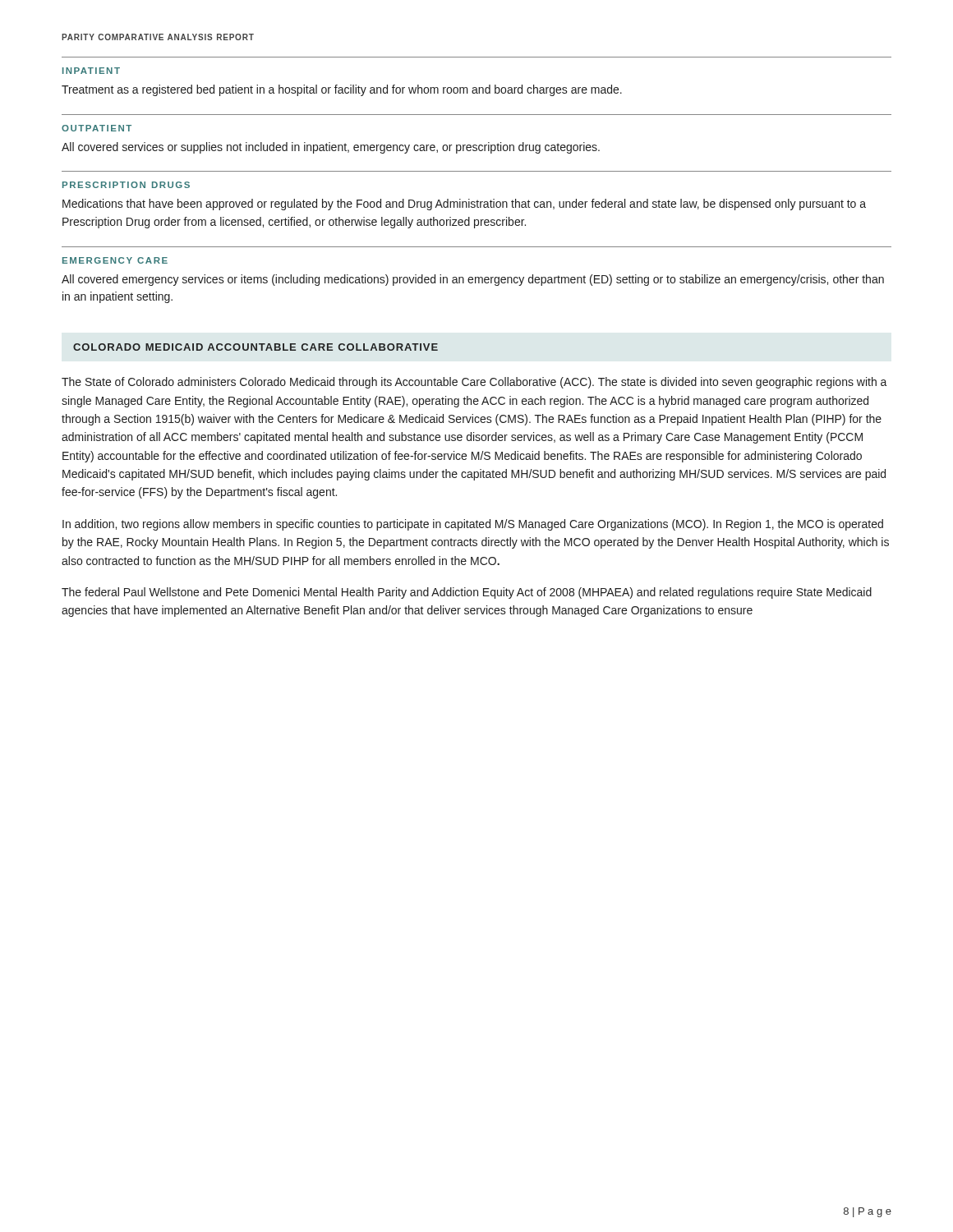Where is the passage that starts "The State of Colorado administers Colorado Medicaid"?
The width and height of the screenshot is (953, 1232).
474,437
